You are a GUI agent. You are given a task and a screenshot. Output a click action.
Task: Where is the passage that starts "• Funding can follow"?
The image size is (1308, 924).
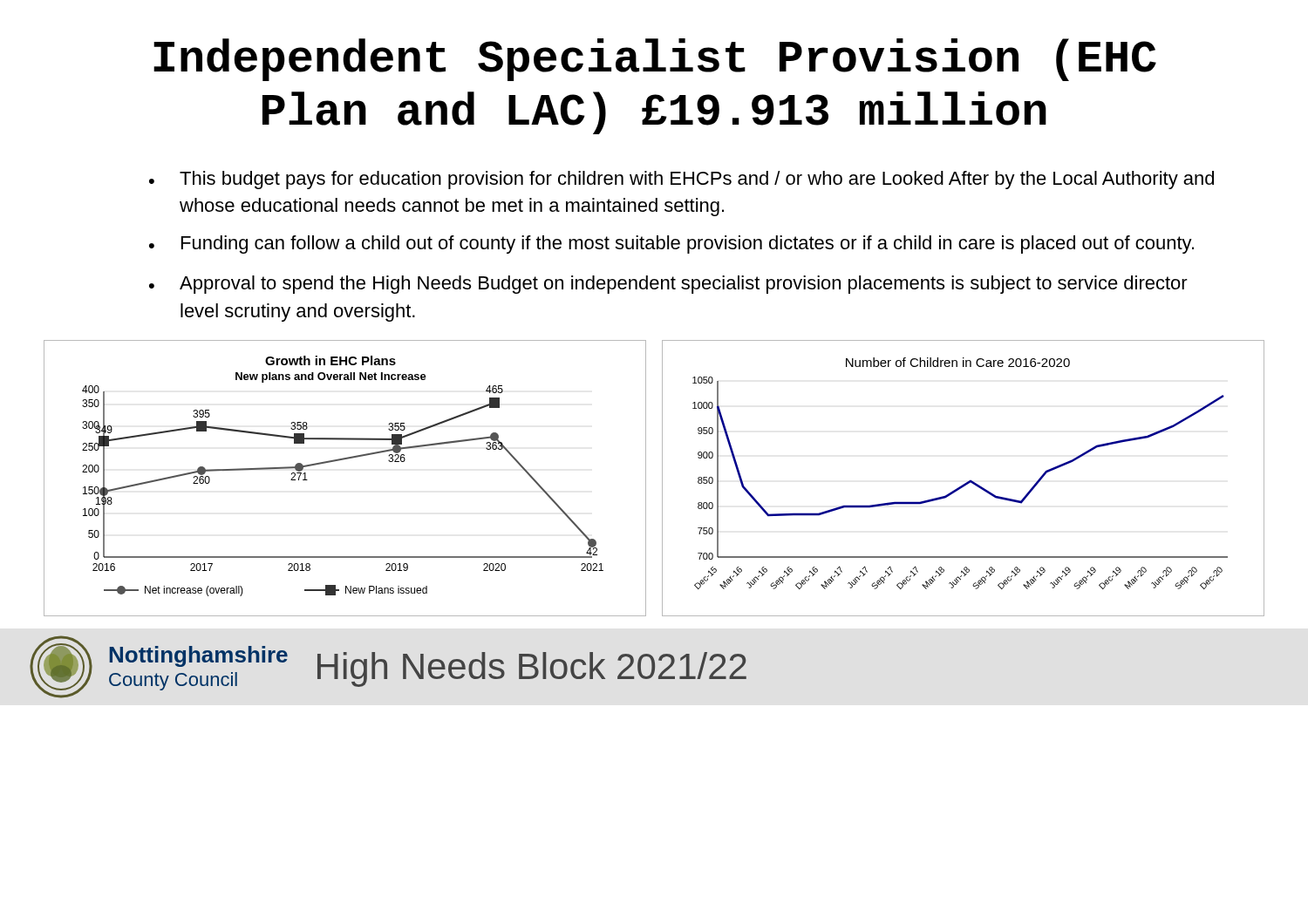[x=672, y=244]
